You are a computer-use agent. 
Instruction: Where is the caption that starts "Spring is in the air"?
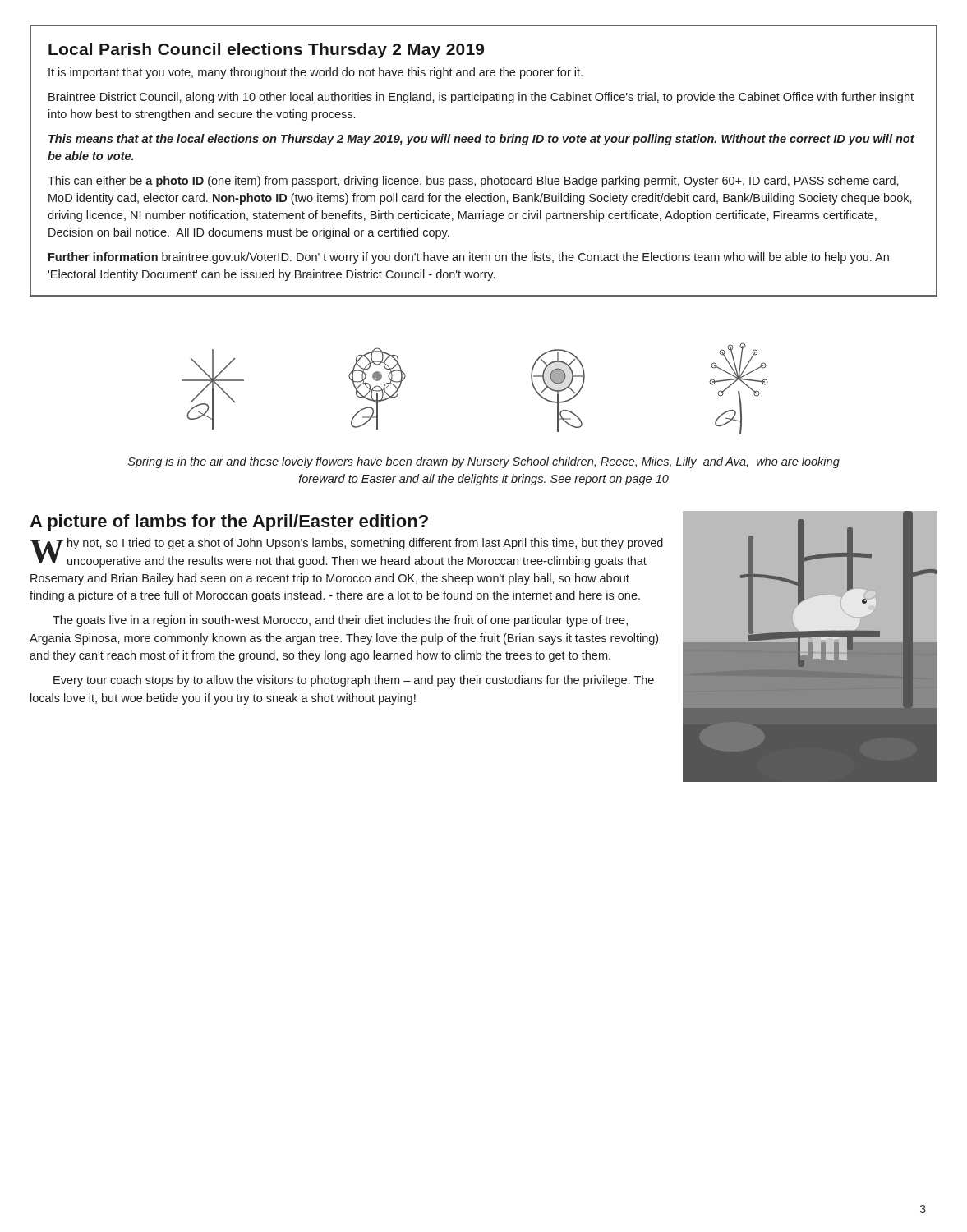(484, 470)
